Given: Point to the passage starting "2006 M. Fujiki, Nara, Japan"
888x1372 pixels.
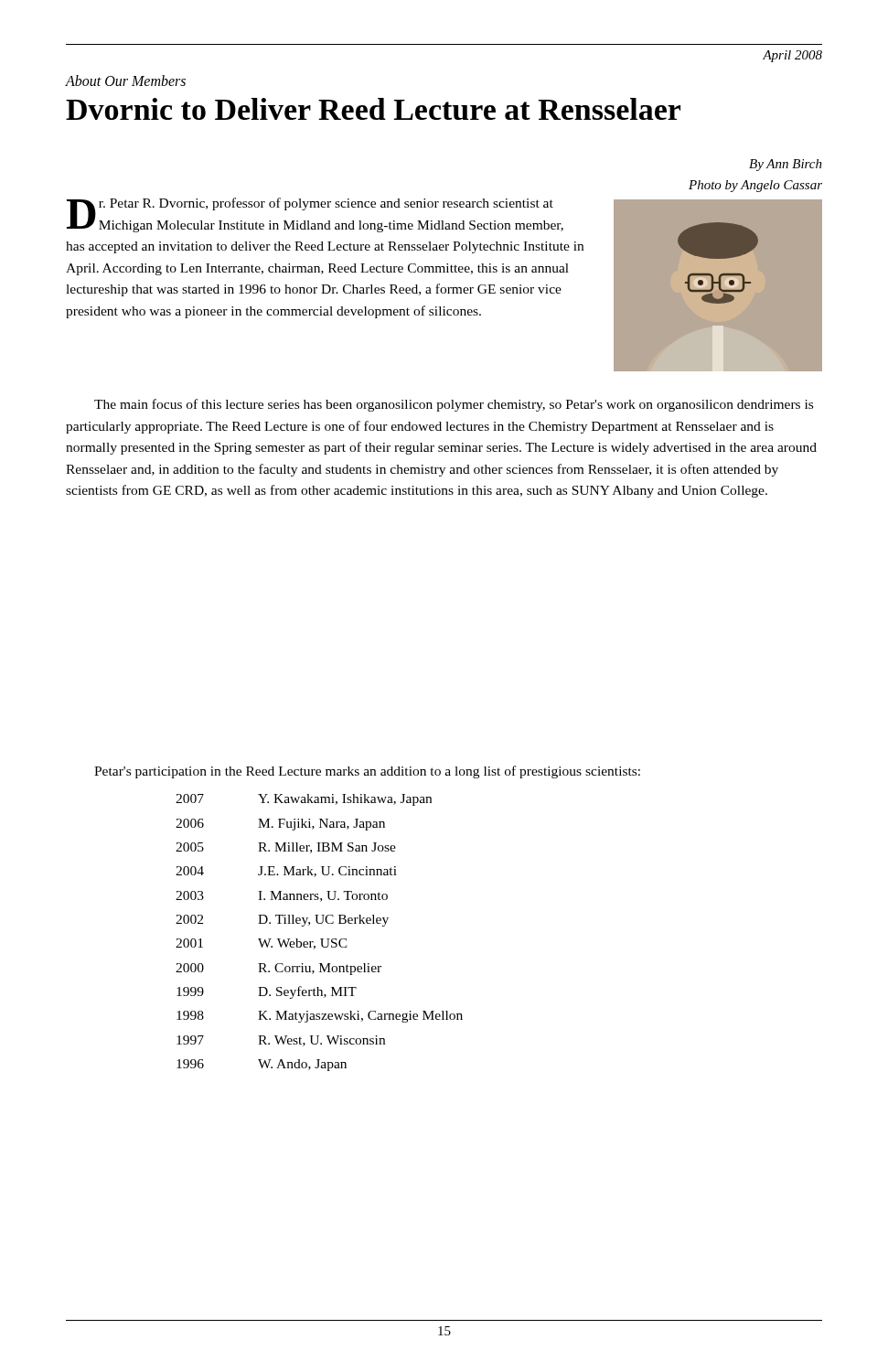Looking at the screenshot, I should point(319,823).
